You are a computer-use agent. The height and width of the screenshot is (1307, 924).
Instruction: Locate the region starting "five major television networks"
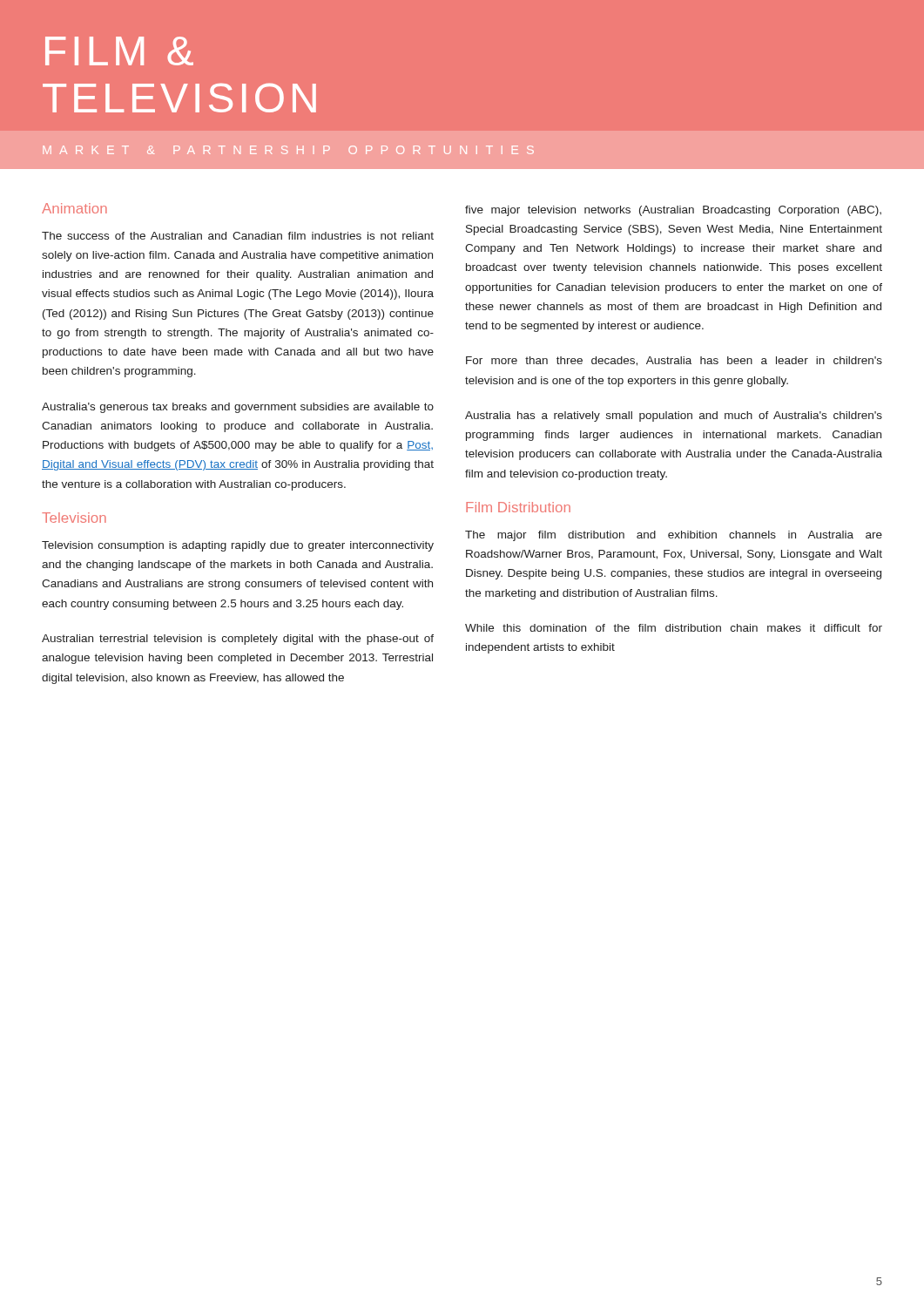click(x=674, y=268)
